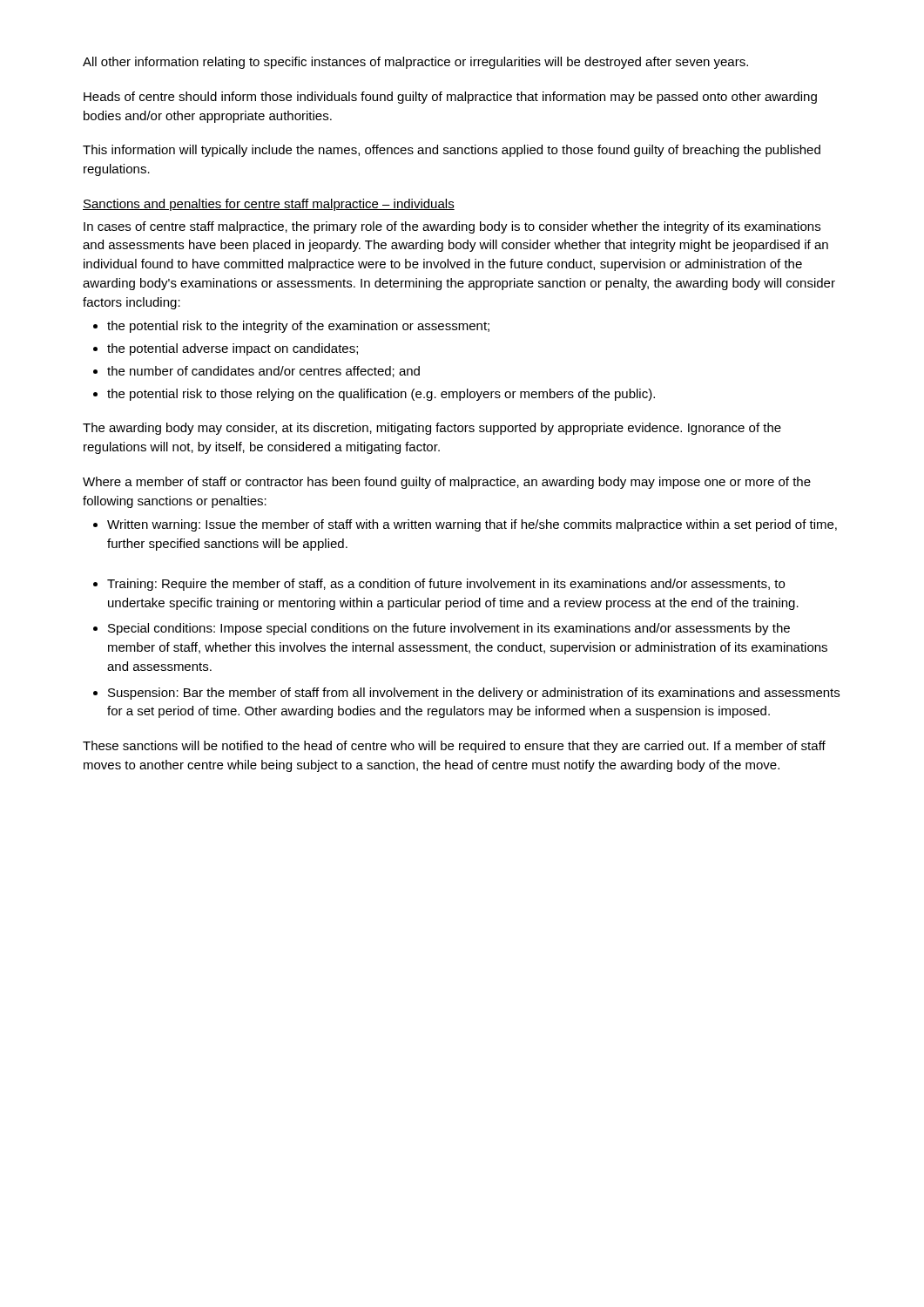Click on the list item with the text "Written warning: Issue the member of staff with"

coord(472,534)
